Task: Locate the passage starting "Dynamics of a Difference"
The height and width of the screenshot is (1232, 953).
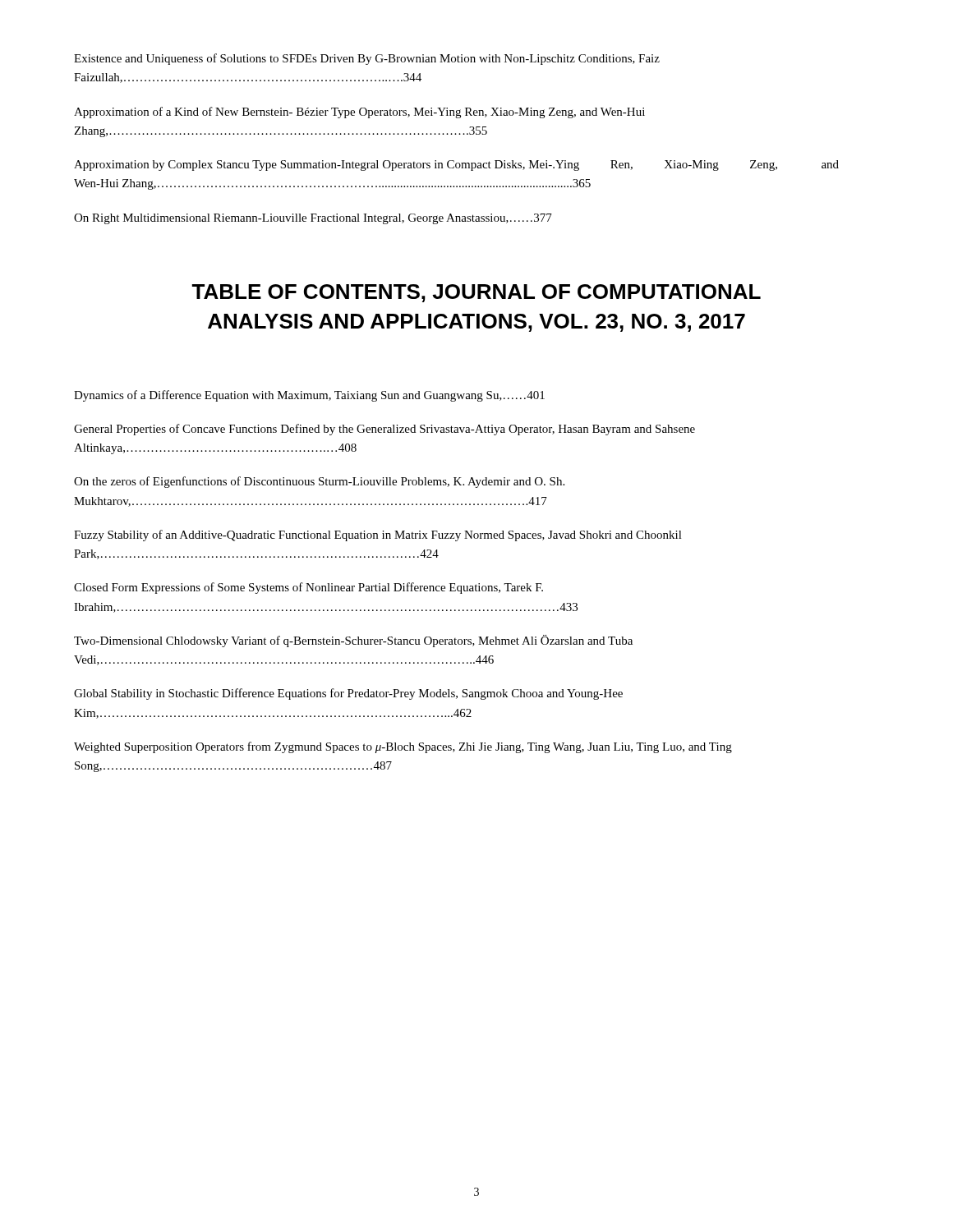Action: tap(310, 395)
